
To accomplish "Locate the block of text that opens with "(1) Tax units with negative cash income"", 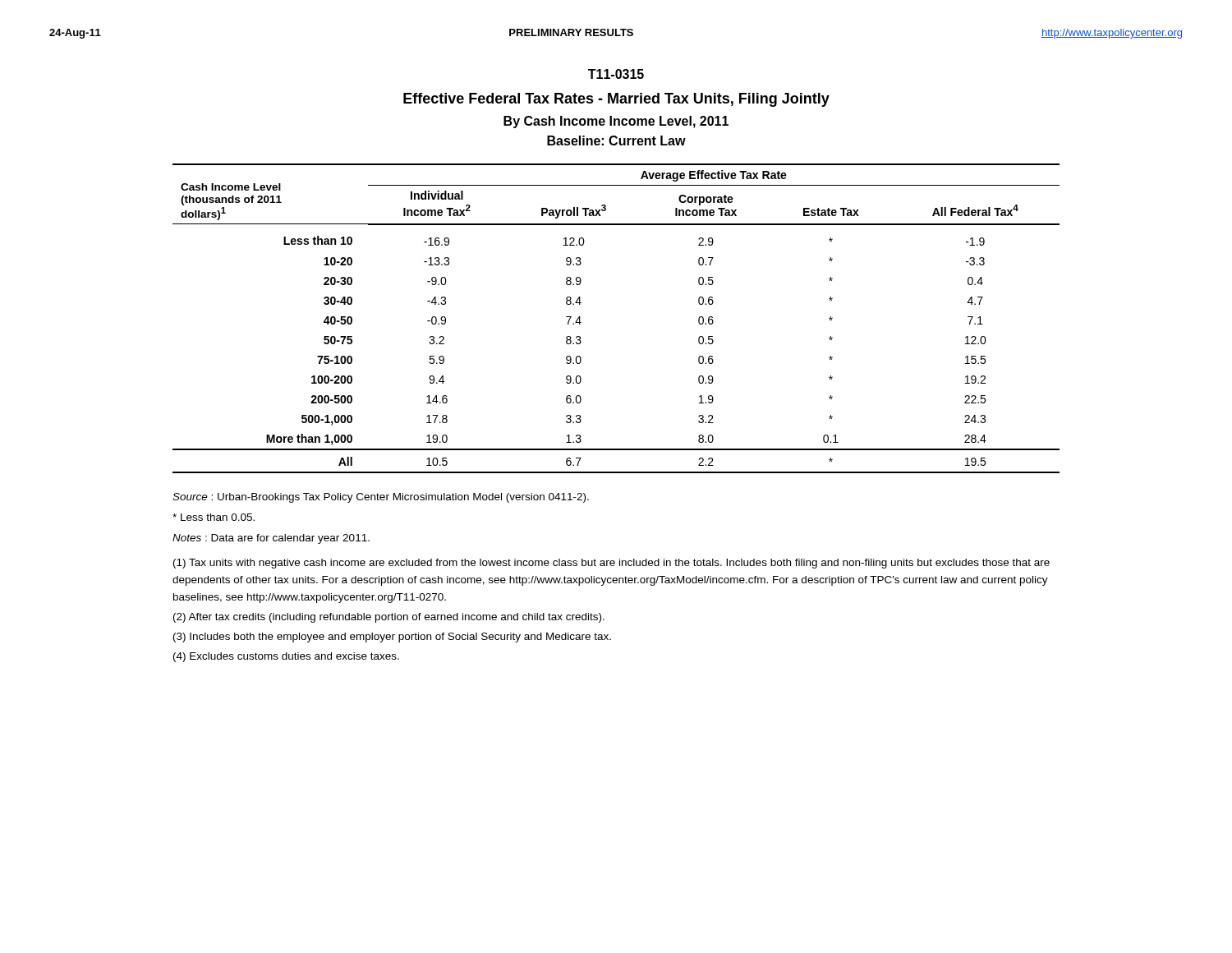I will (x=611, y=580).
